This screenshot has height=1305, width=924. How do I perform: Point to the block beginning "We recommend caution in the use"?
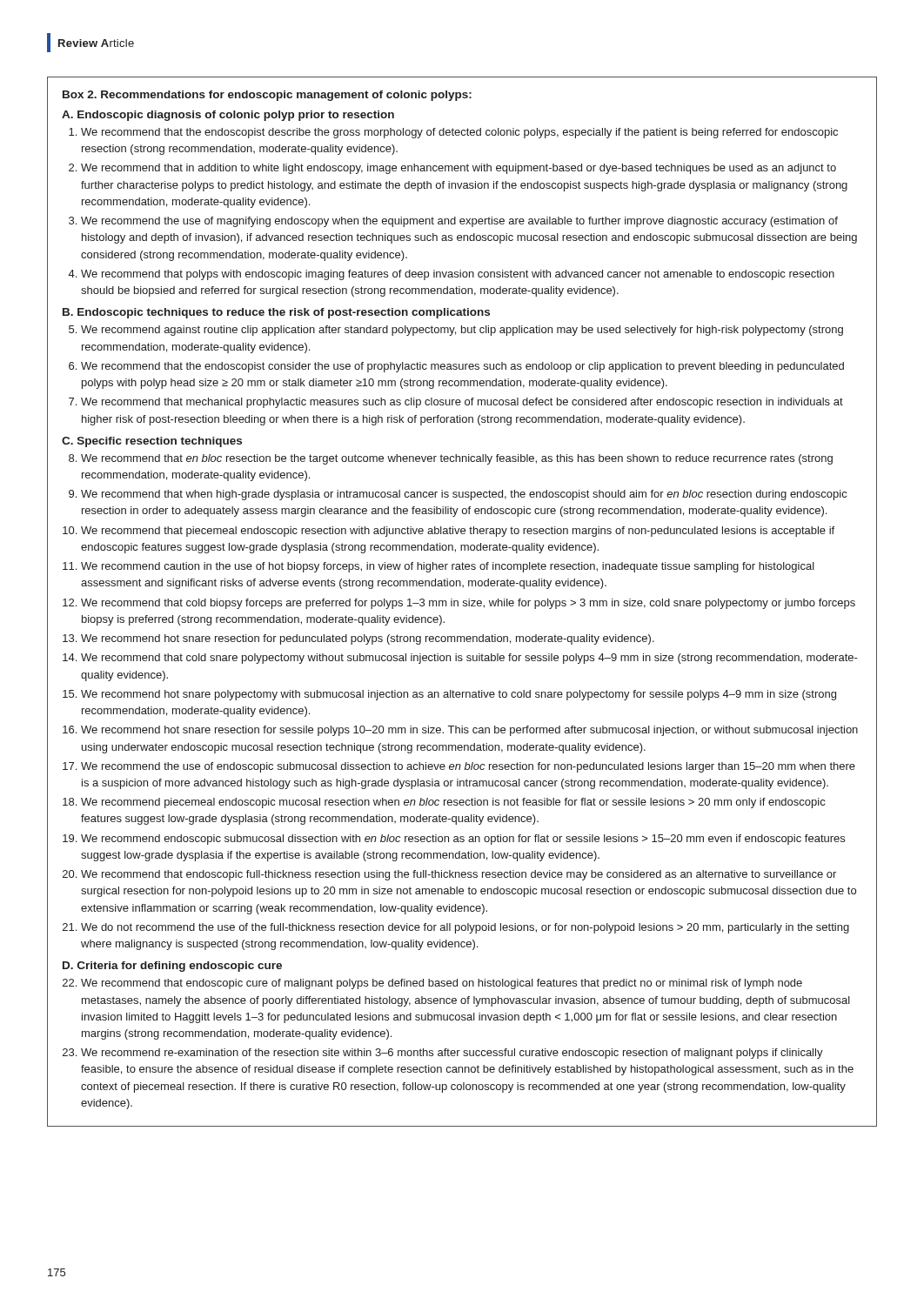pos(448,574)
